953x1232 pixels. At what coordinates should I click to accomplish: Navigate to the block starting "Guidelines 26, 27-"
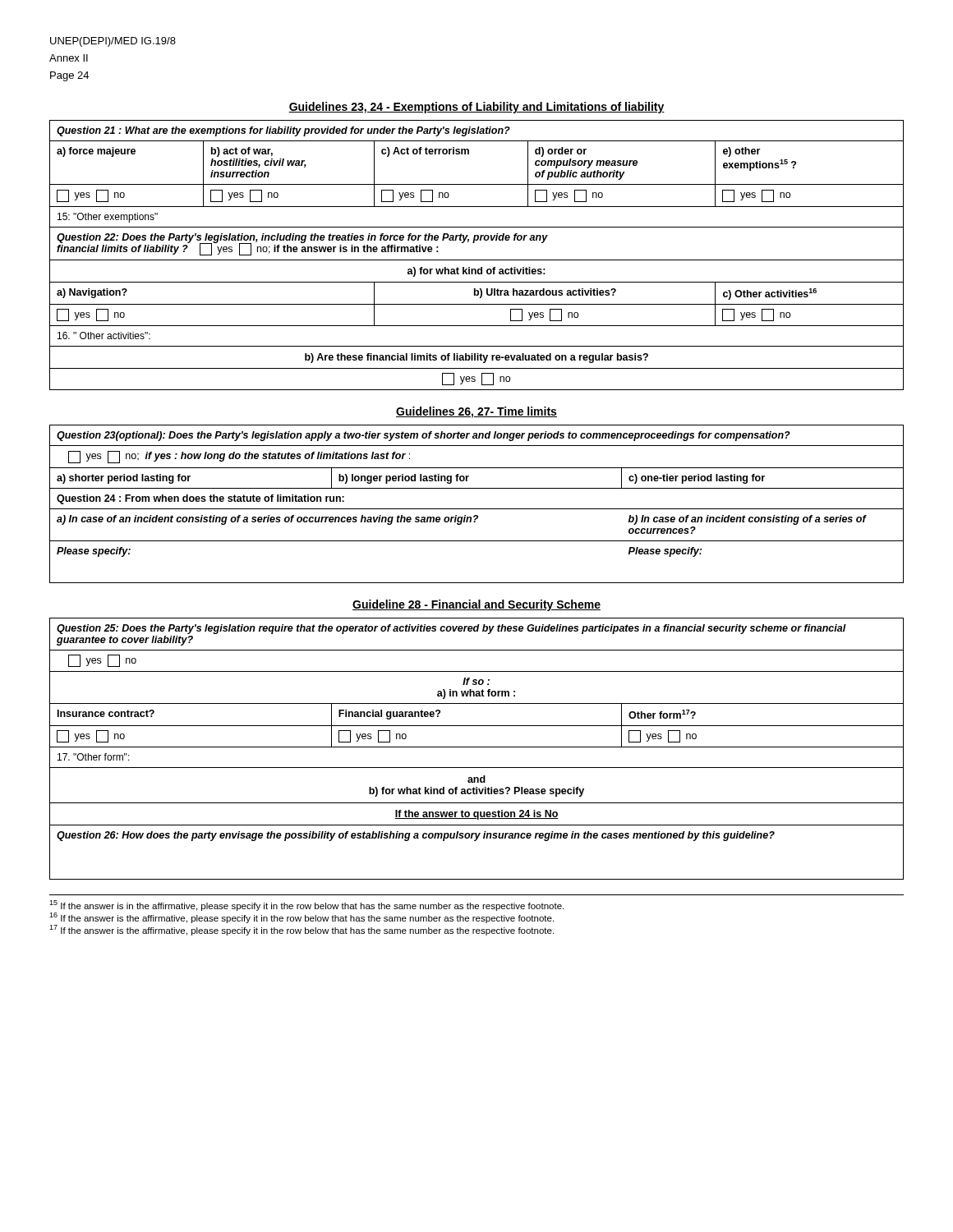coord(476,412)
